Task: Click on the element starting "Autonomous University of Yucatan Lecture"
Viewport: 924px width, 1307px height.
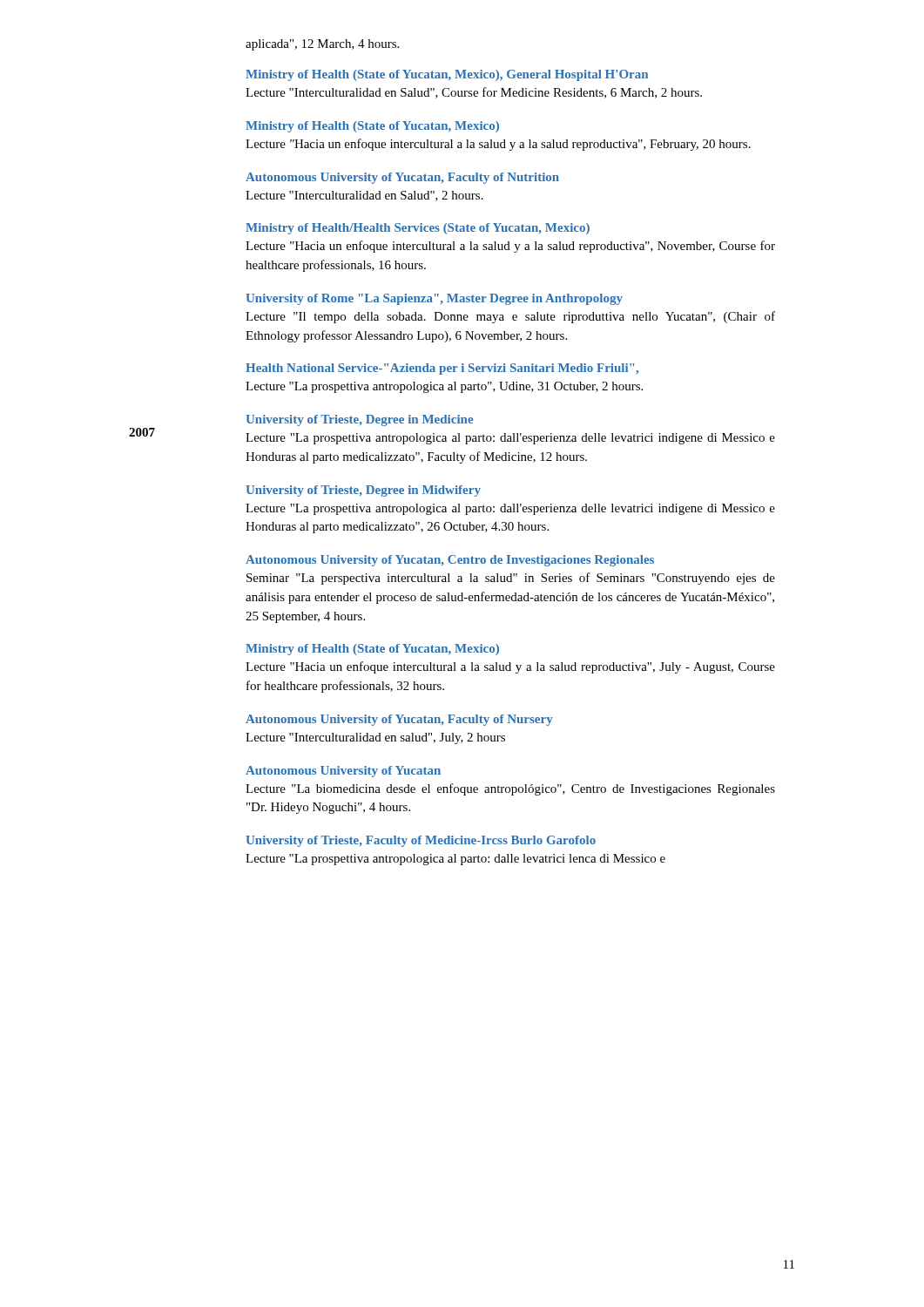Action: tap(510, 790)
